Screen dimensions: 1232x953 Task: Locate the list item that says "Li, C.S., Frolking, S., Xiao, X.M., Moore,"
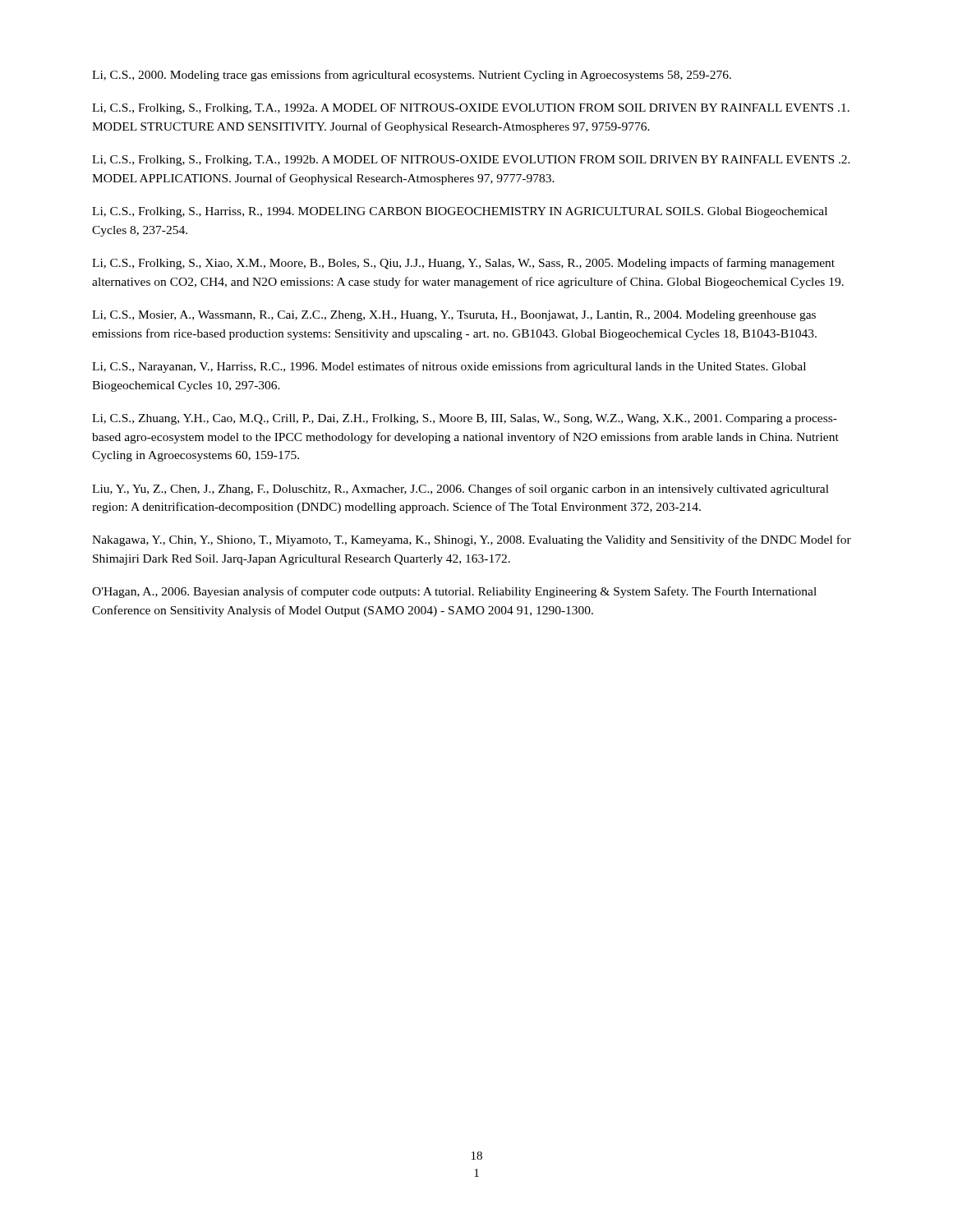[x=468, y=272]
